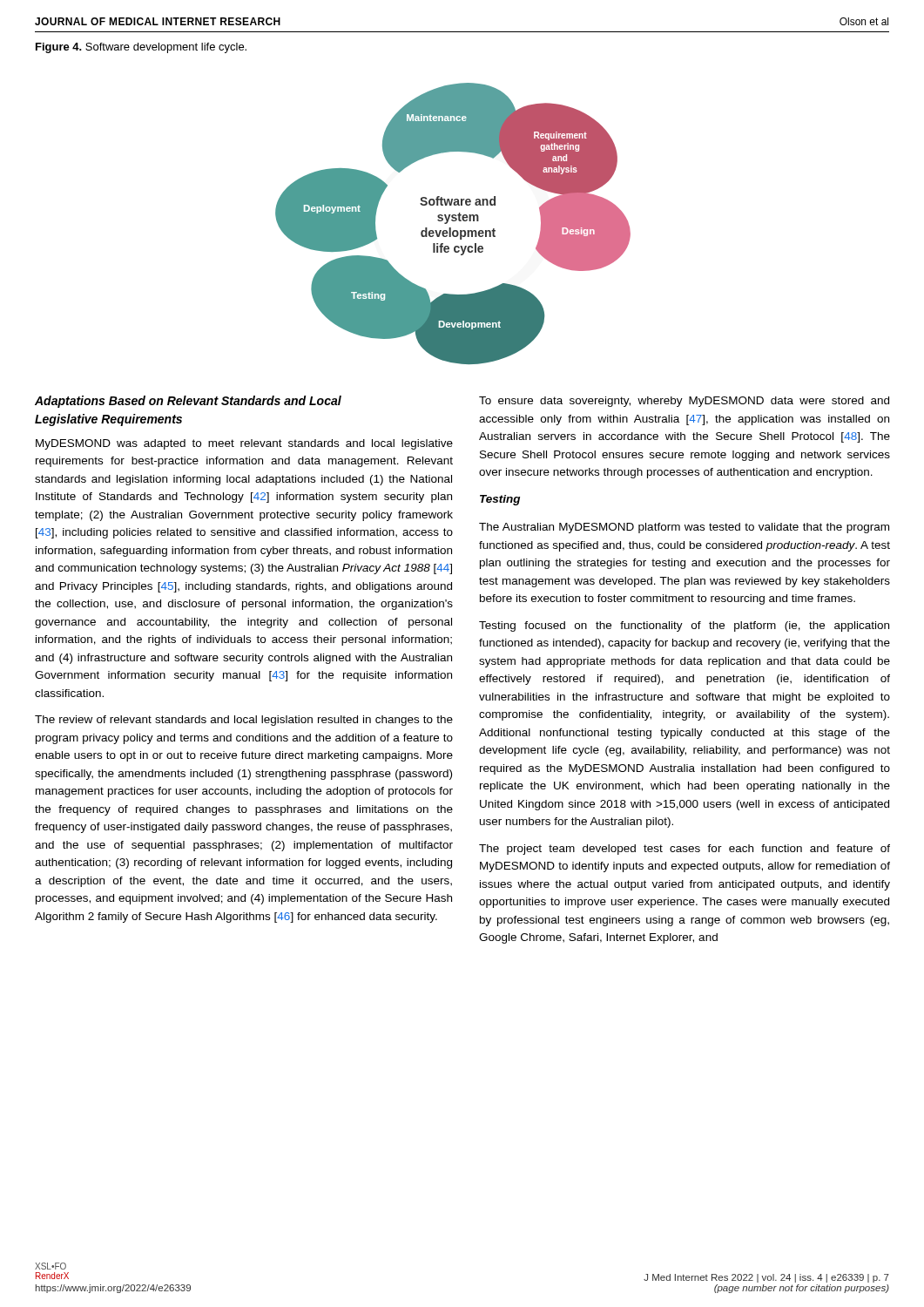The image size is (924, 1307).
Task: Locate the infographic
Action: [x=462, y=219]
